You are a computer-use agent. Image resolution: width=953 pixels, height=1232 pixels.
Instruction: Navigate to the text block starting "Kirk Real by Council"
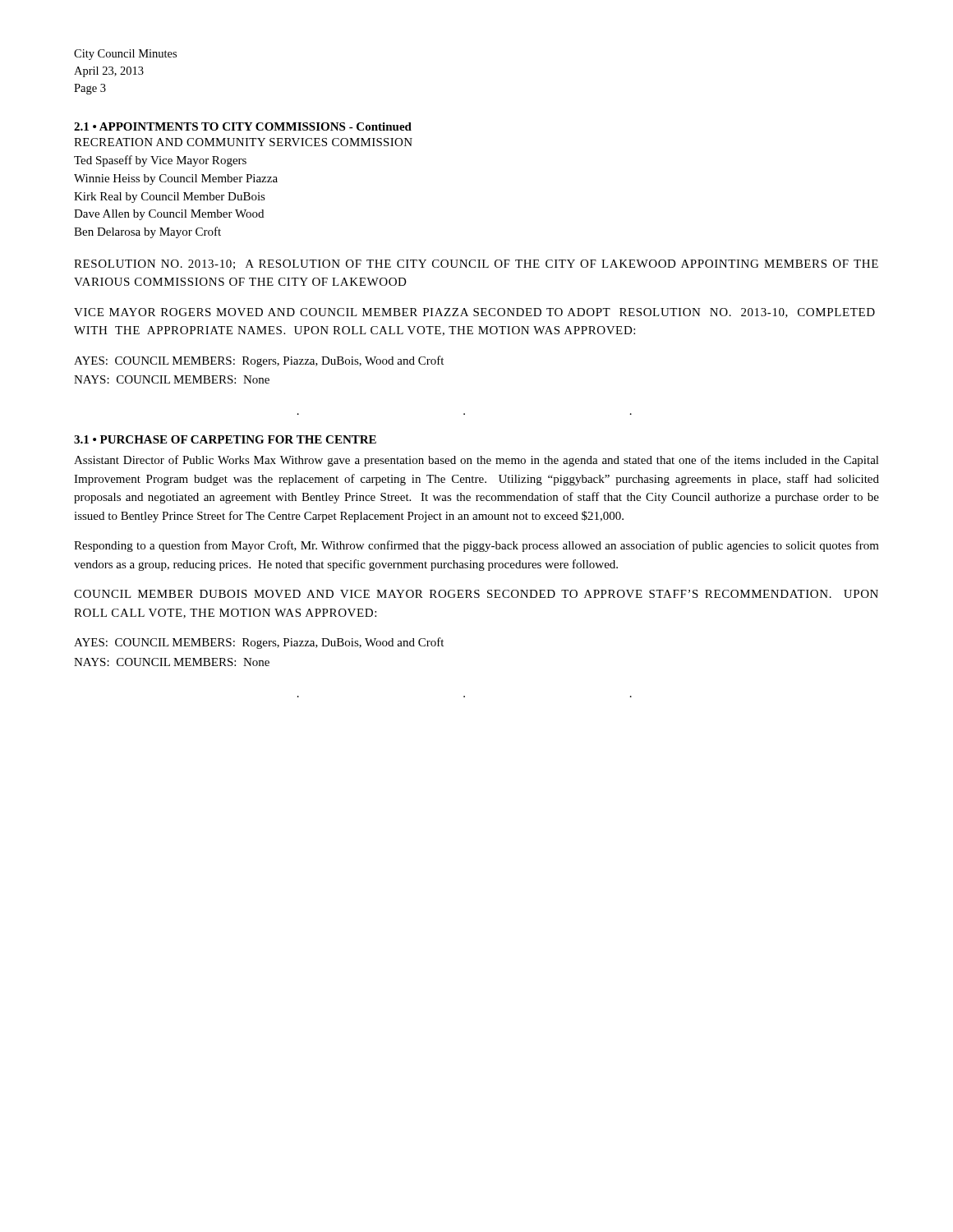(x=170, y=196)
